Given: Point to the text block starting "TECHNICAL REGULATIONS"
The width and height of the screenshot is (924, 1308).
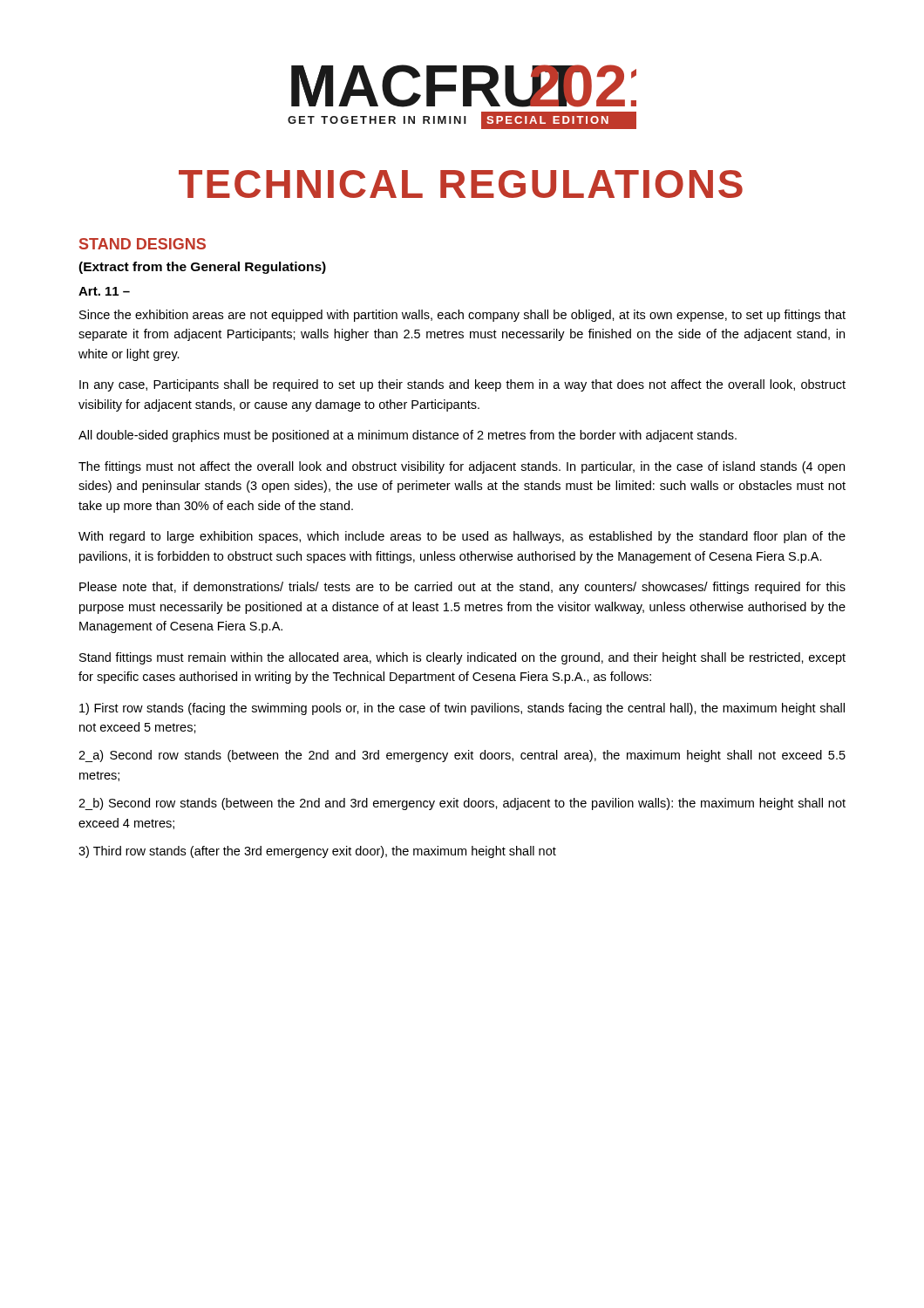Looking at the screenshot, I should tap(462, 184).
